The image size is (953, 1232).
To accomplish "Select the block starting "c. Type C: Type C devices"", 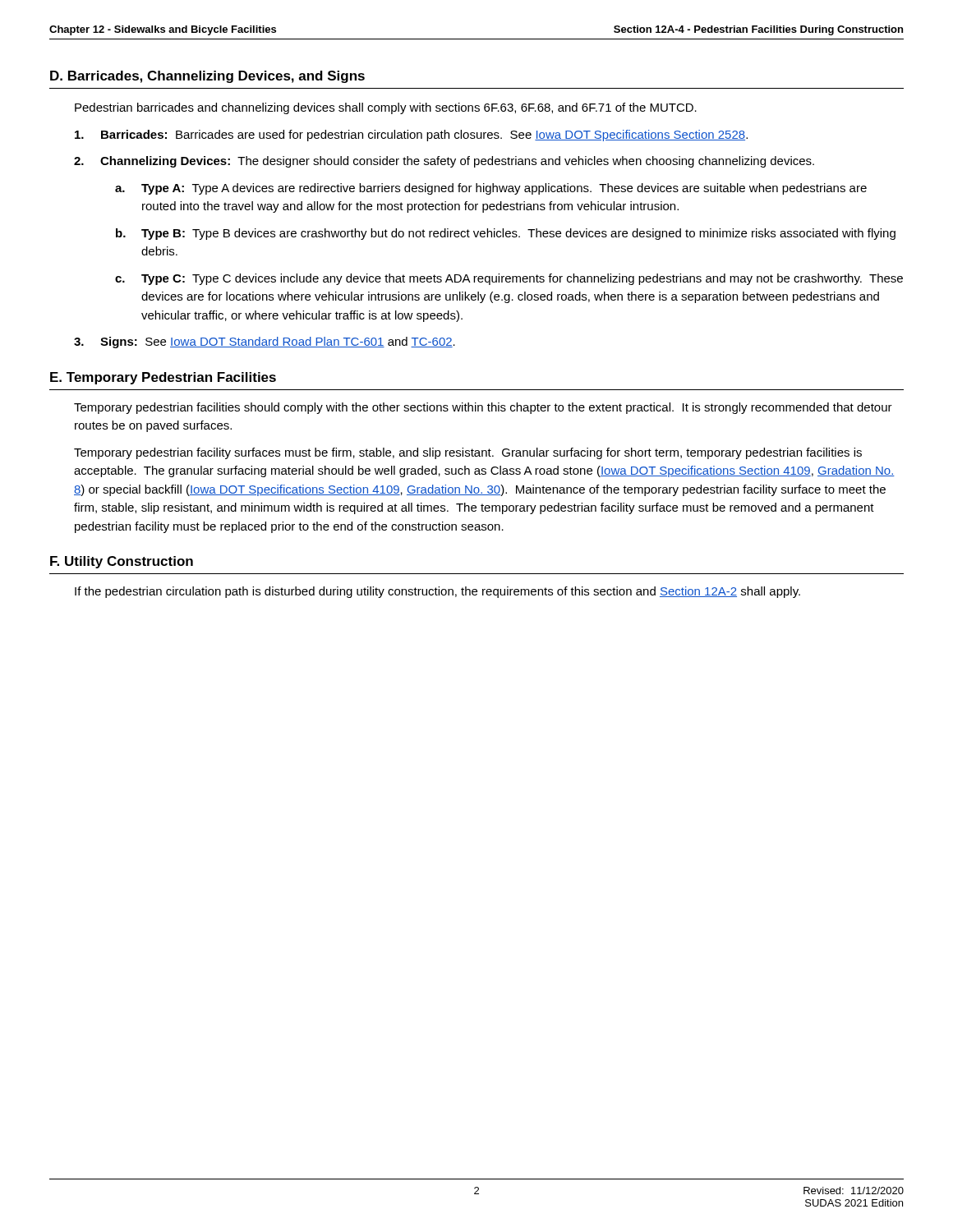I will click(509, 297).
